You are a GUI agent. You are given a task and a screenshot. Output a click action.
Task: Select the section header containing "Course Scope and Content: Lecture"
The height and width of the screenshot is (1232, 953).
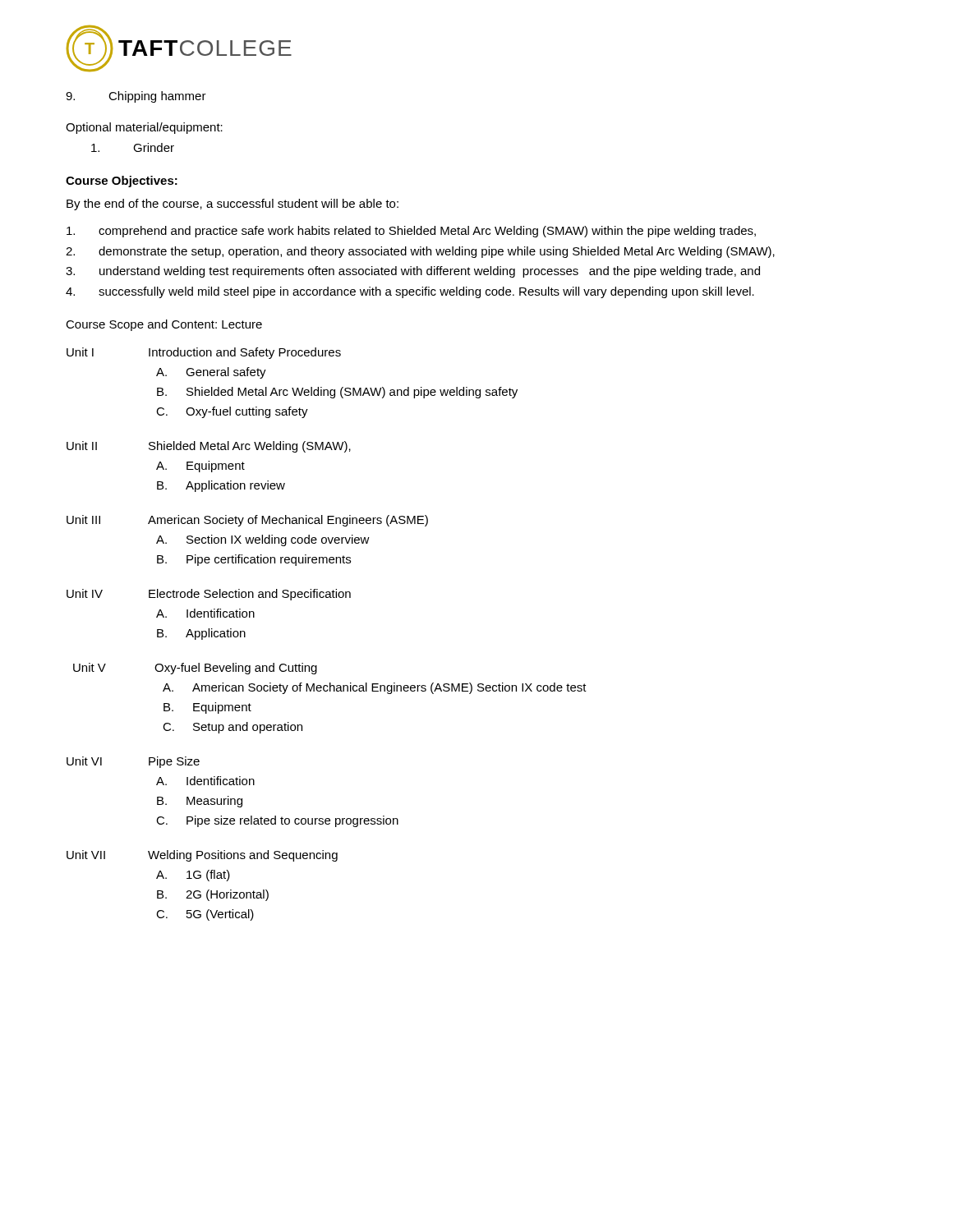tap(164, 324)
